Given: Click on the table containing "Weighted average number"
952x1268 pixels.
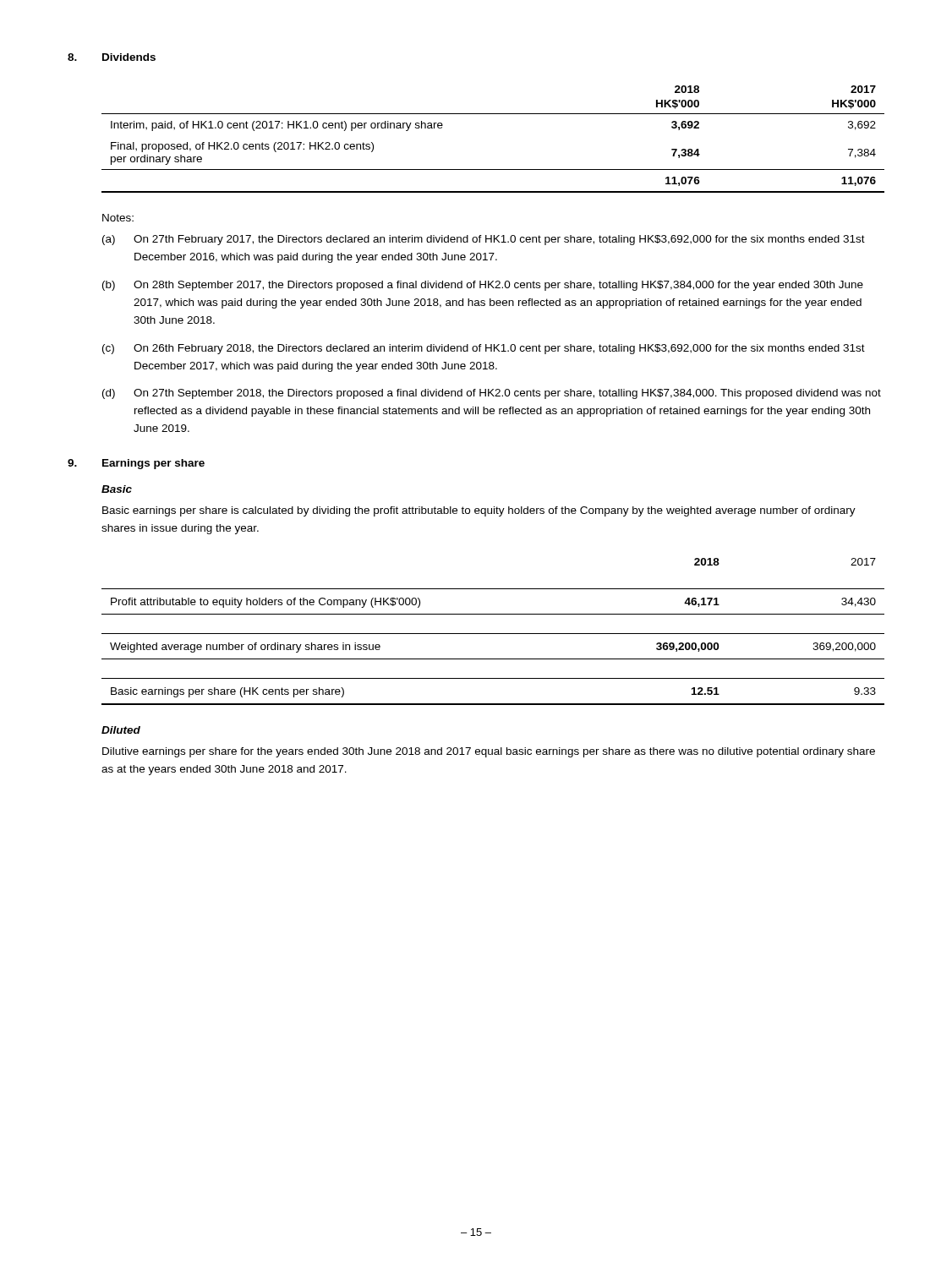Looking at the screenshot, I should point(493,627).
